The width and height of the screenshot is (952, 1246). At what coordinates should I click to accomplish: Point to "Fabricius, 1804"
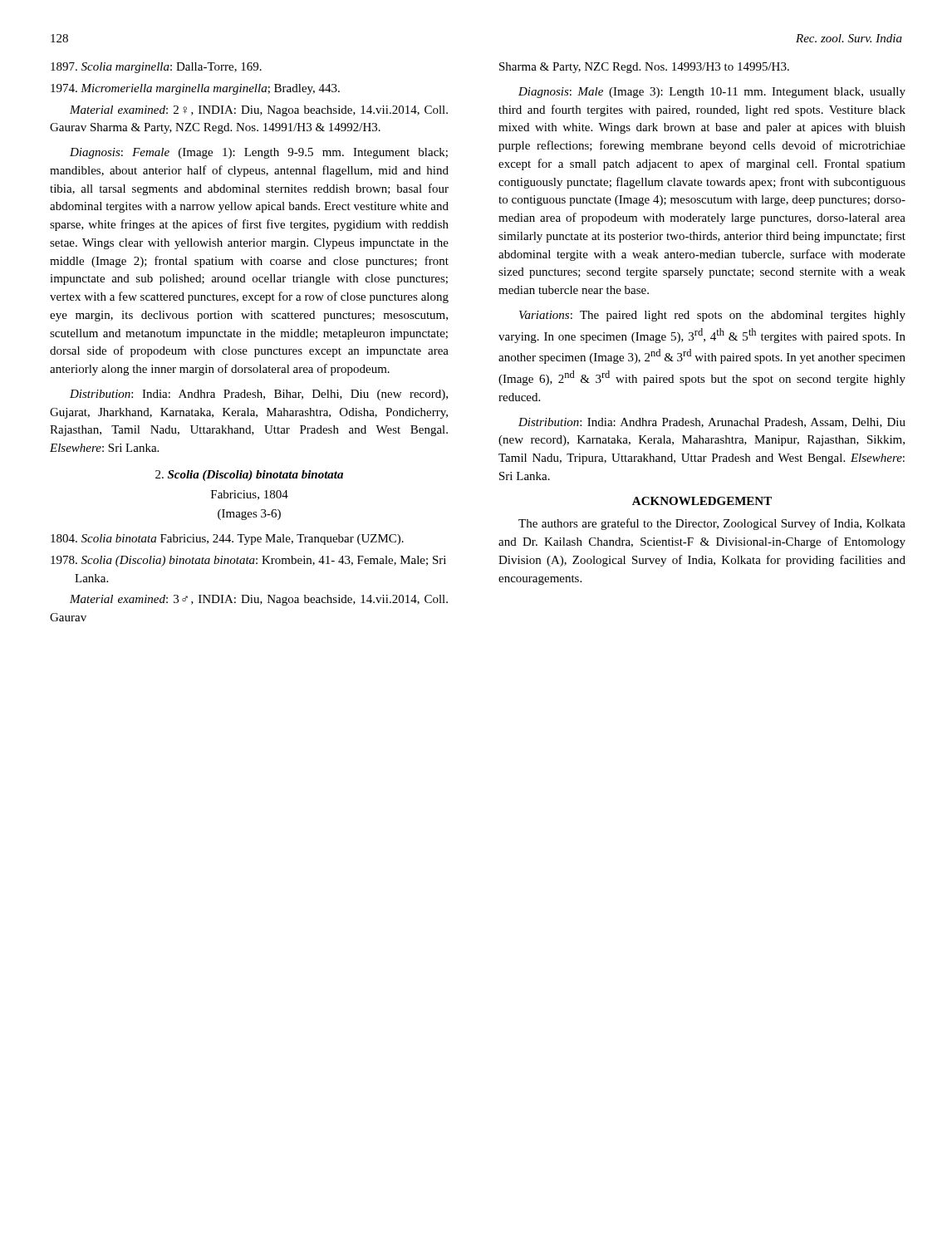[249, 494]
